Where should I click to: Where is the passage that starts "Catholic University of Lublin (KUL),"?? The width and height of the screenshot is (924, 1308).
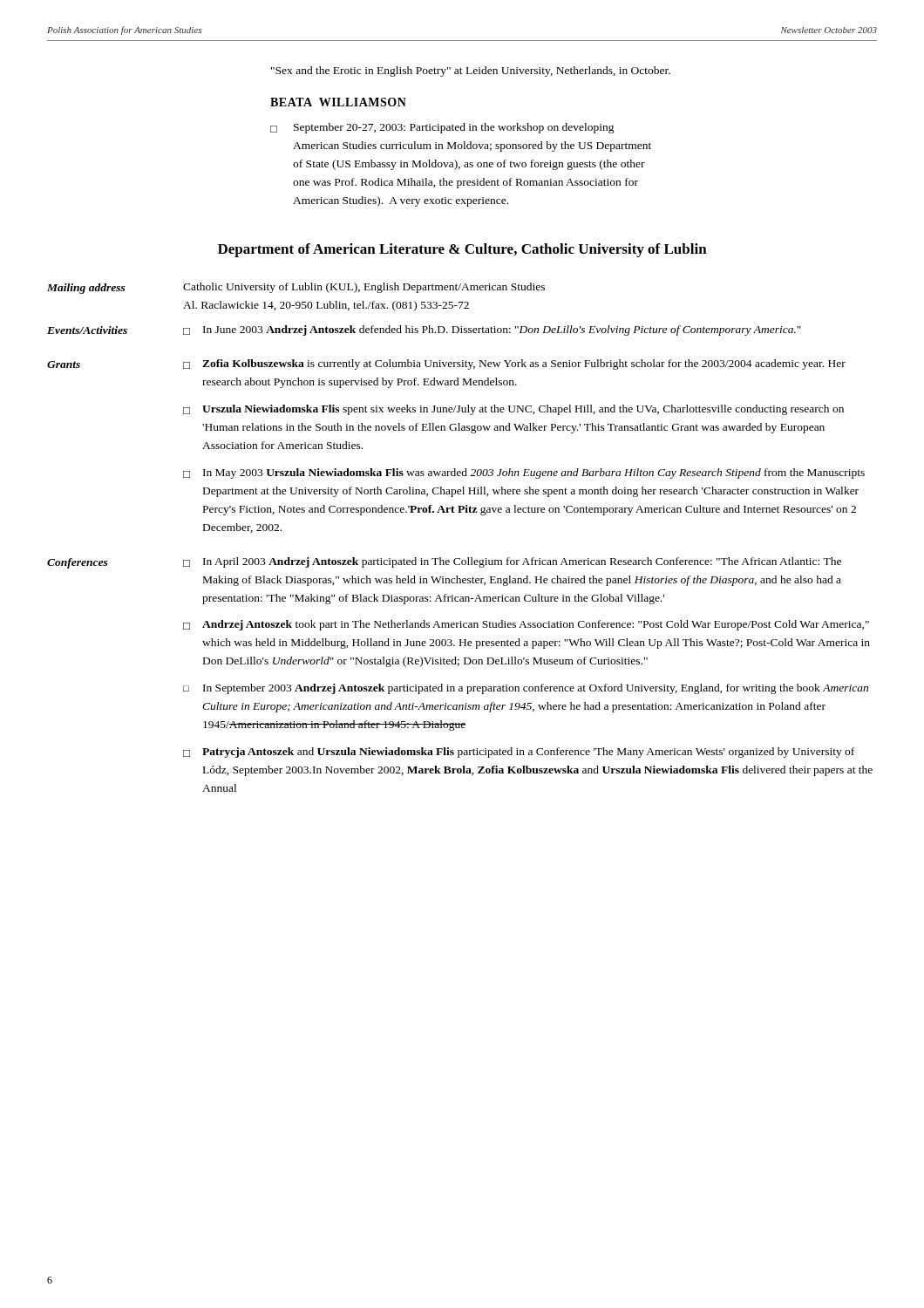point(364,295)
